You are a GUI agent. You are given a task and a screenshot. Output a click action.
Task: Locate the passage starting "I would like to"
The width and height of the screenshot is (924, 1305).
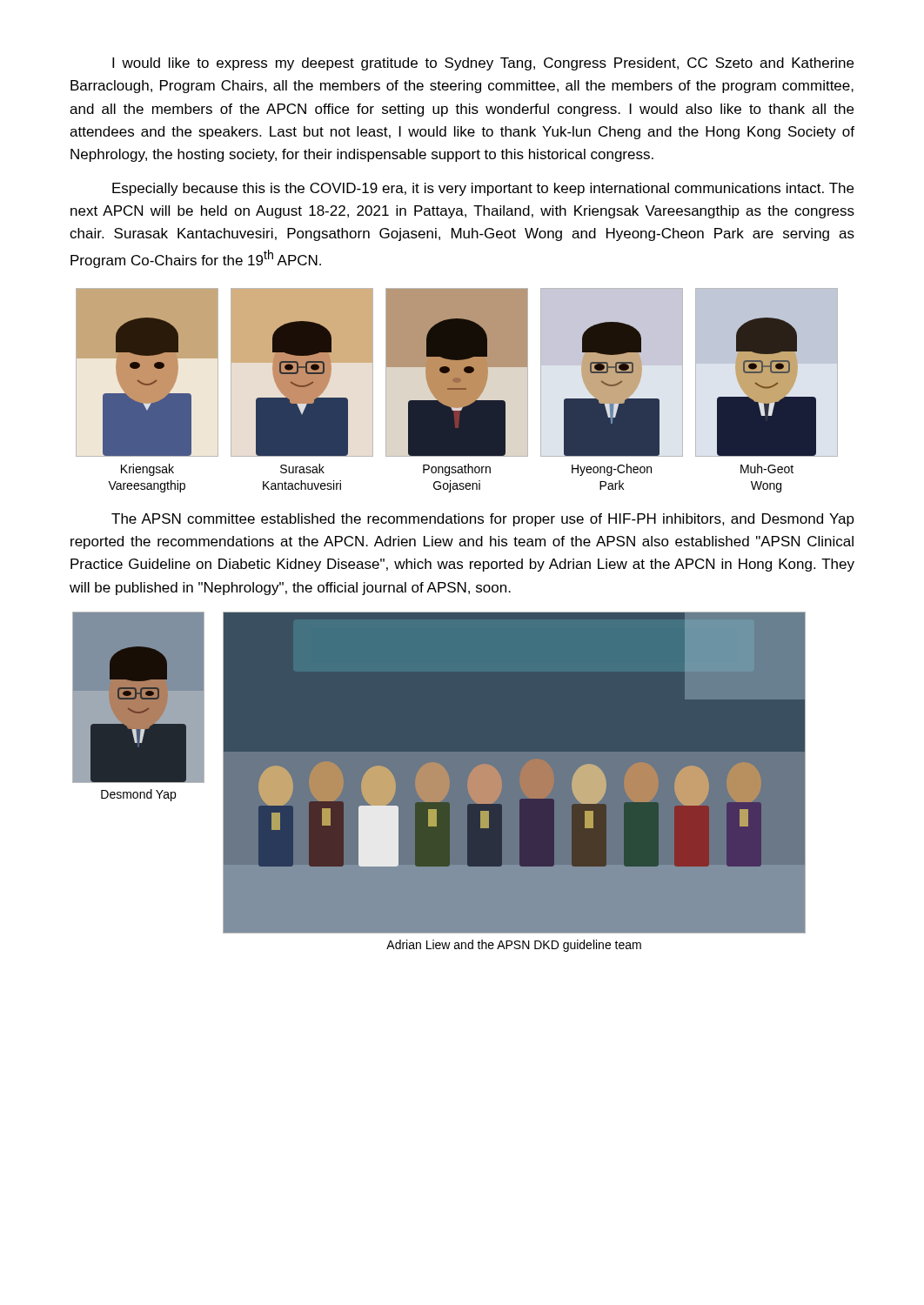[x=462, y=162]
